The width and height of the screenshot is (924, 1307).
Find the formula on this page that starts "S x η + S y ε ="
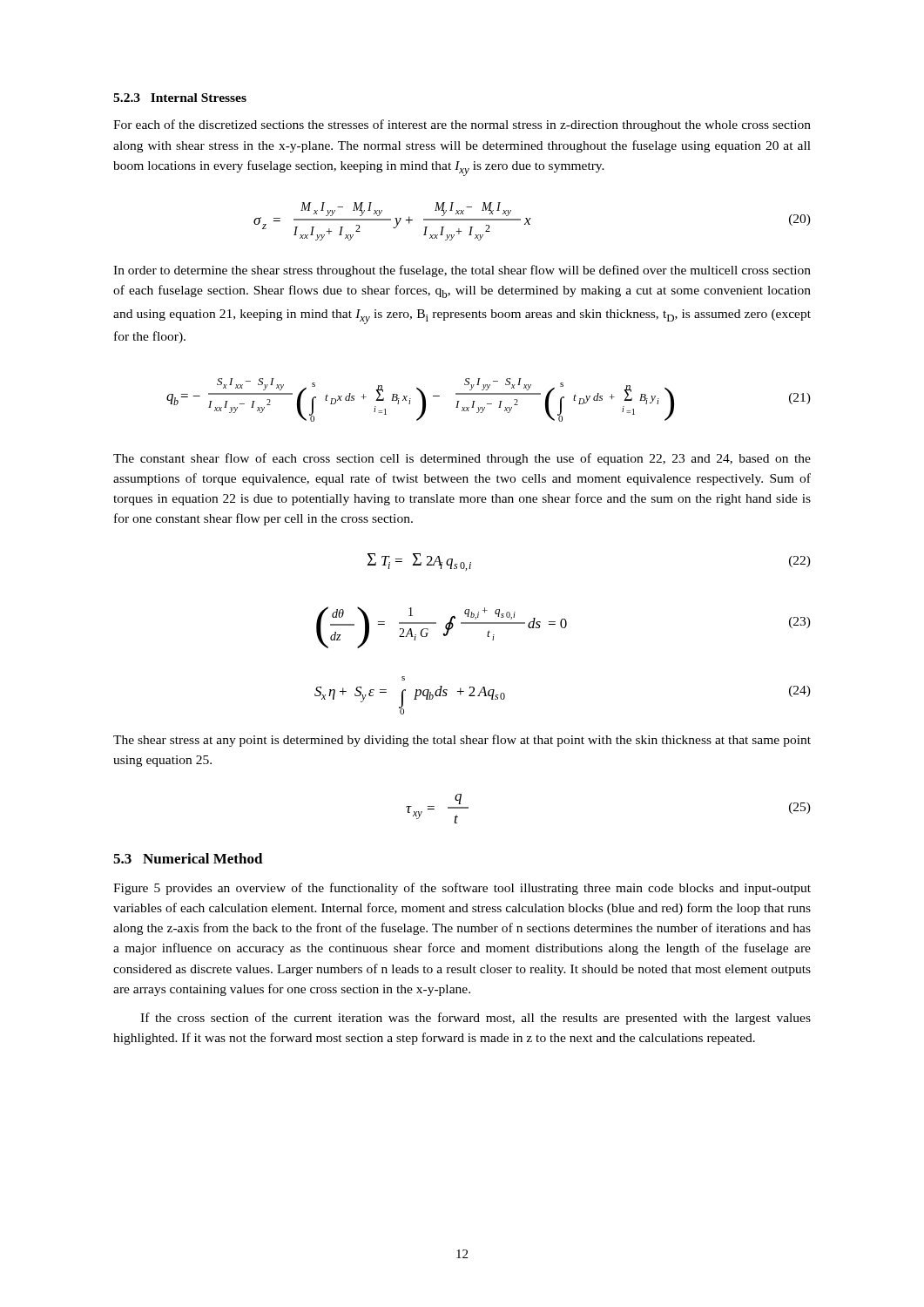403,678
